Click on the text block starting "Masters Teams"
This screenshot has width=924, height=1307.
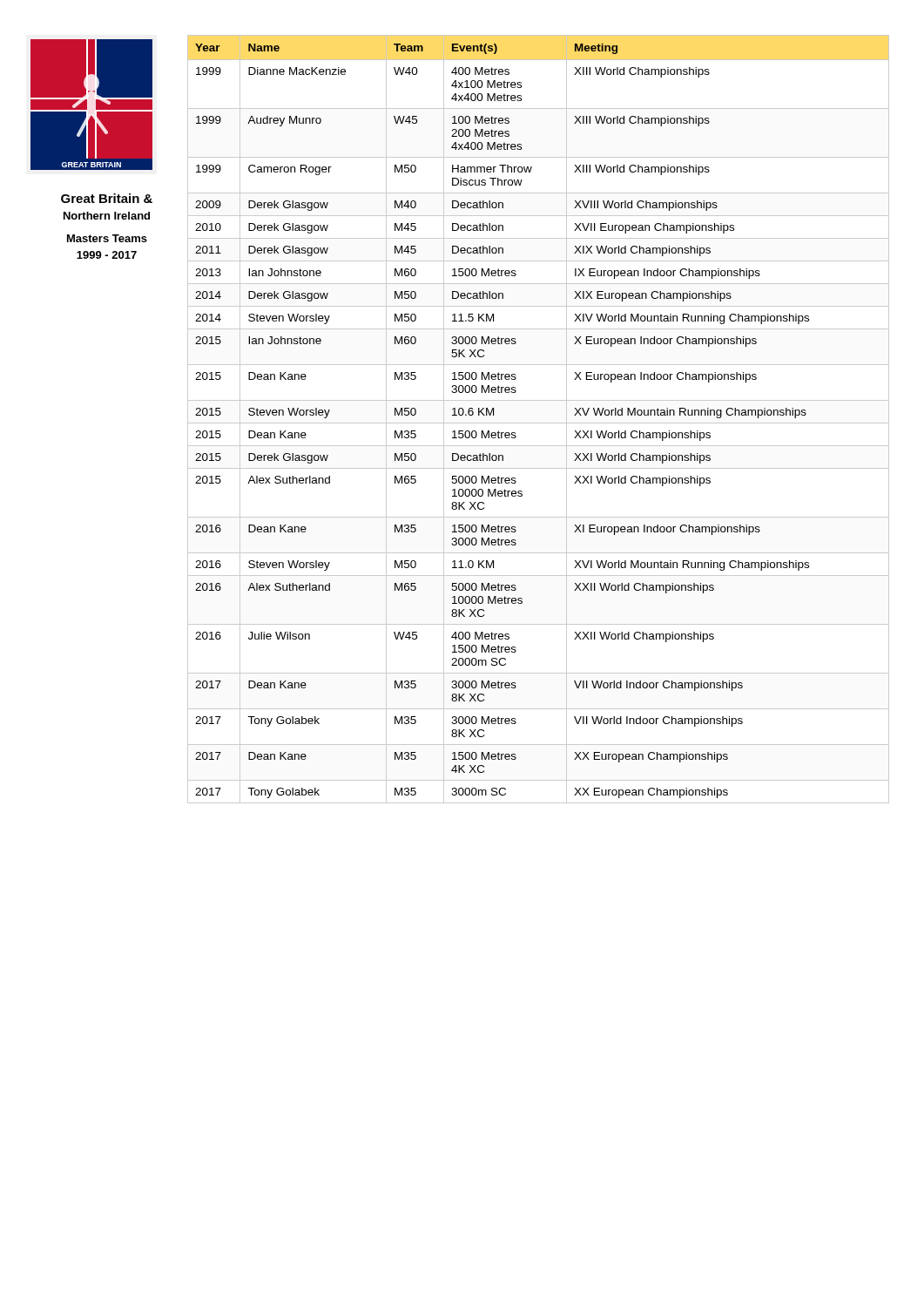[107, 240]
